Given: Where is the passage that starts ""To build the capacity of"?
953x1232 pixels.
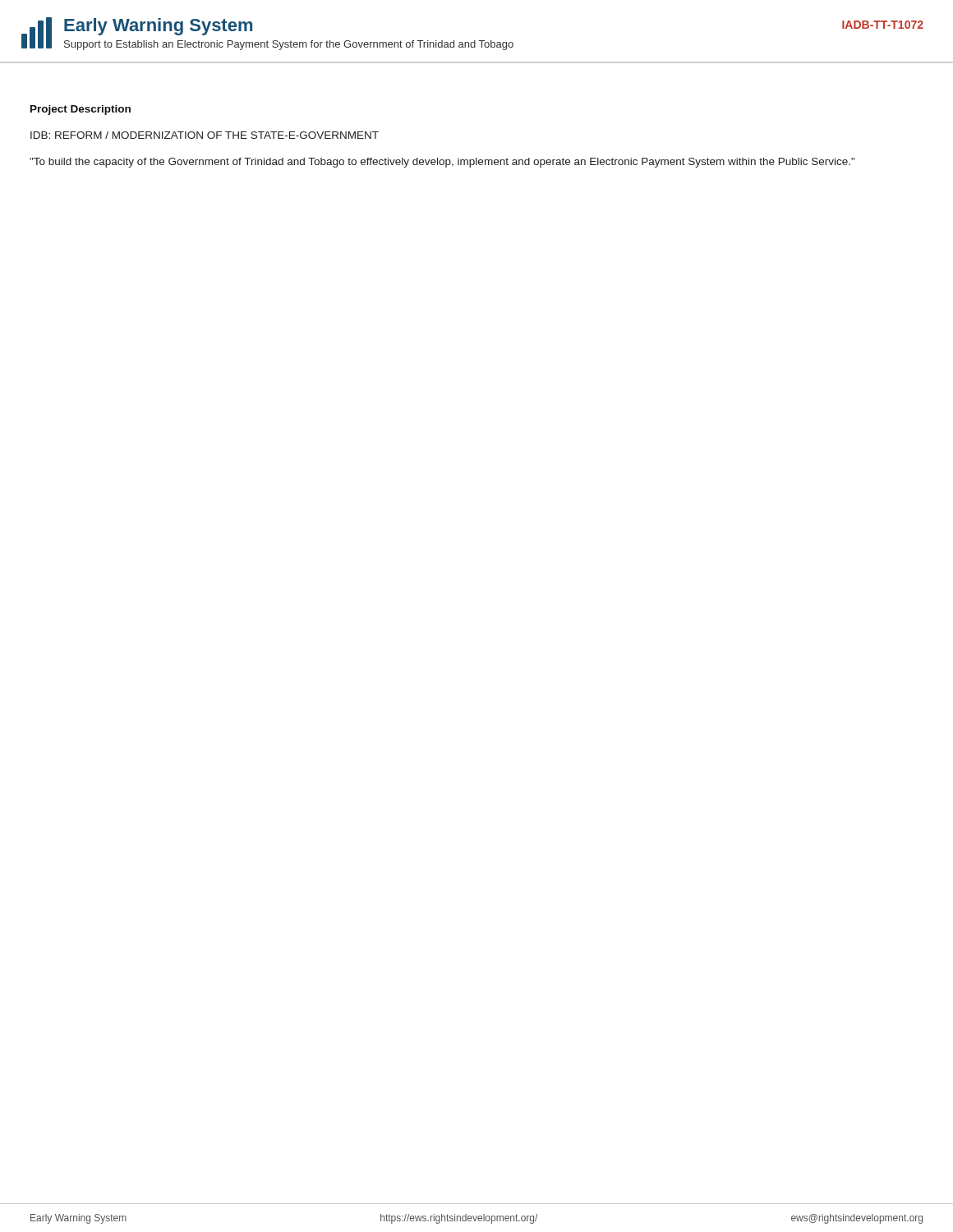Looking at the screenshot, I should 442,161.
